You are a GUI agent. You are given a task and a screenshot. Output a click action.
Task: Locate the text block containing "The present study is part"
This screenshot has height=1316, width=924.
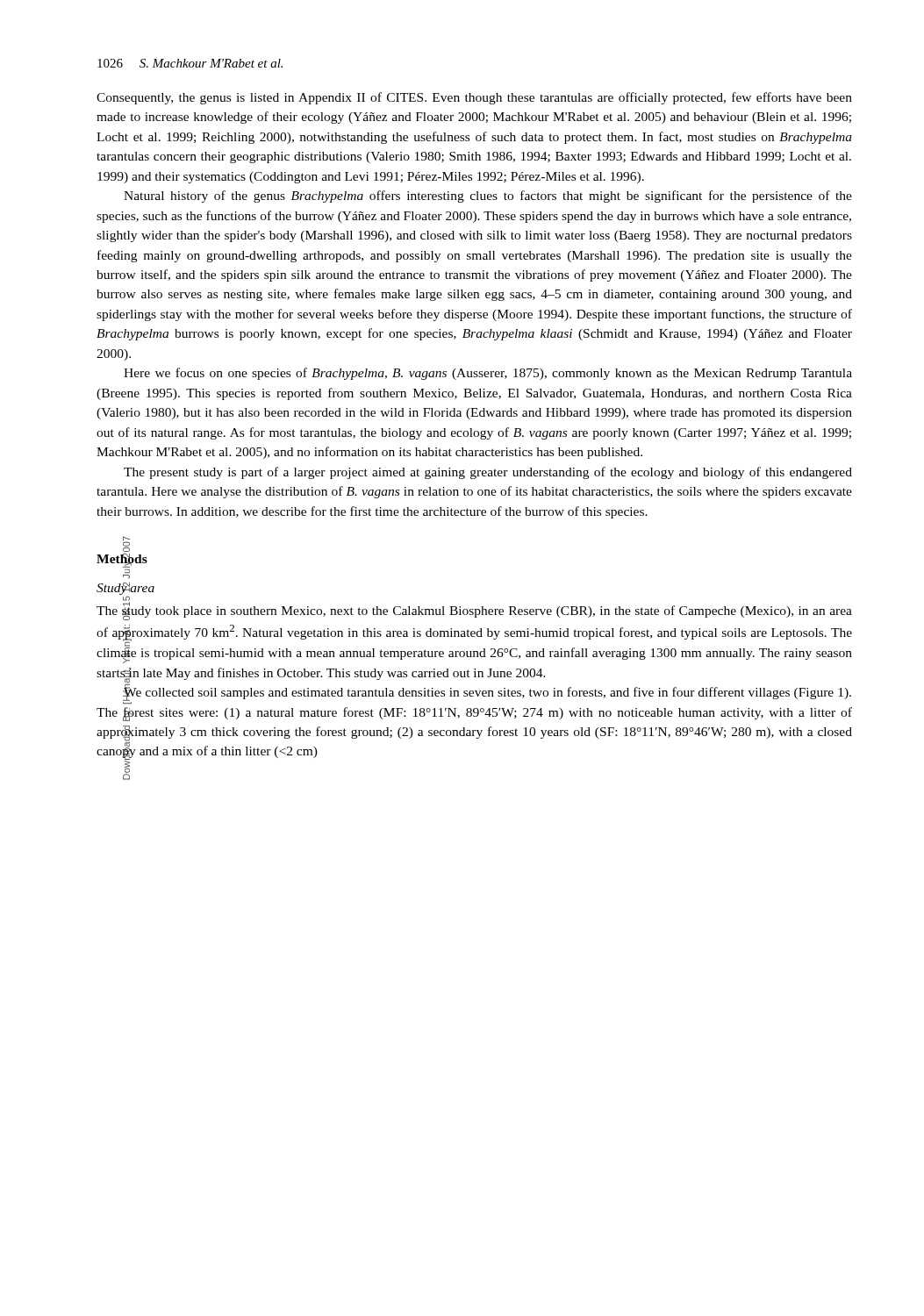474,492
